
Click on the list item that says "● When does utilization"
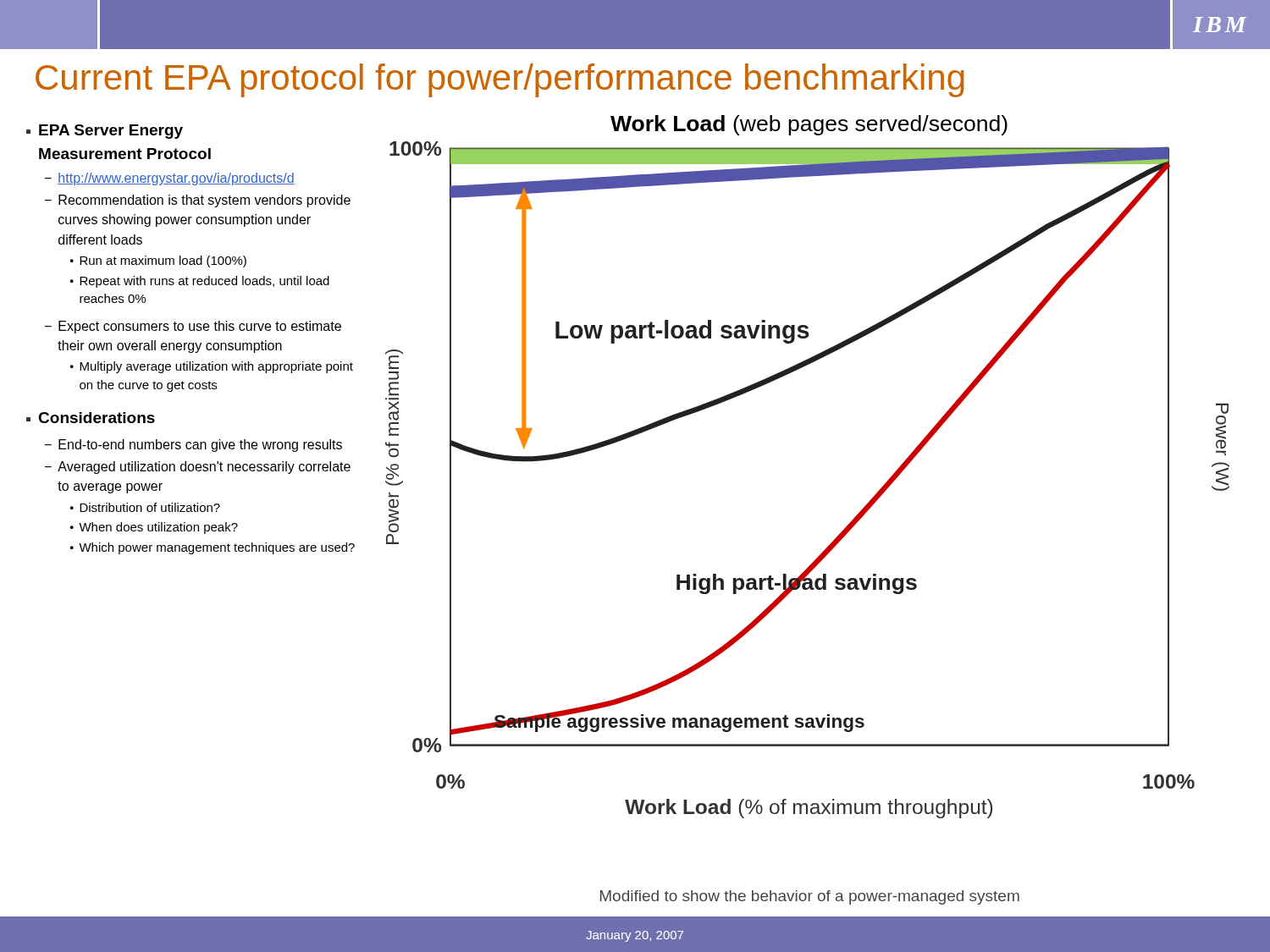pyautogui.click(x=154, y=527)
